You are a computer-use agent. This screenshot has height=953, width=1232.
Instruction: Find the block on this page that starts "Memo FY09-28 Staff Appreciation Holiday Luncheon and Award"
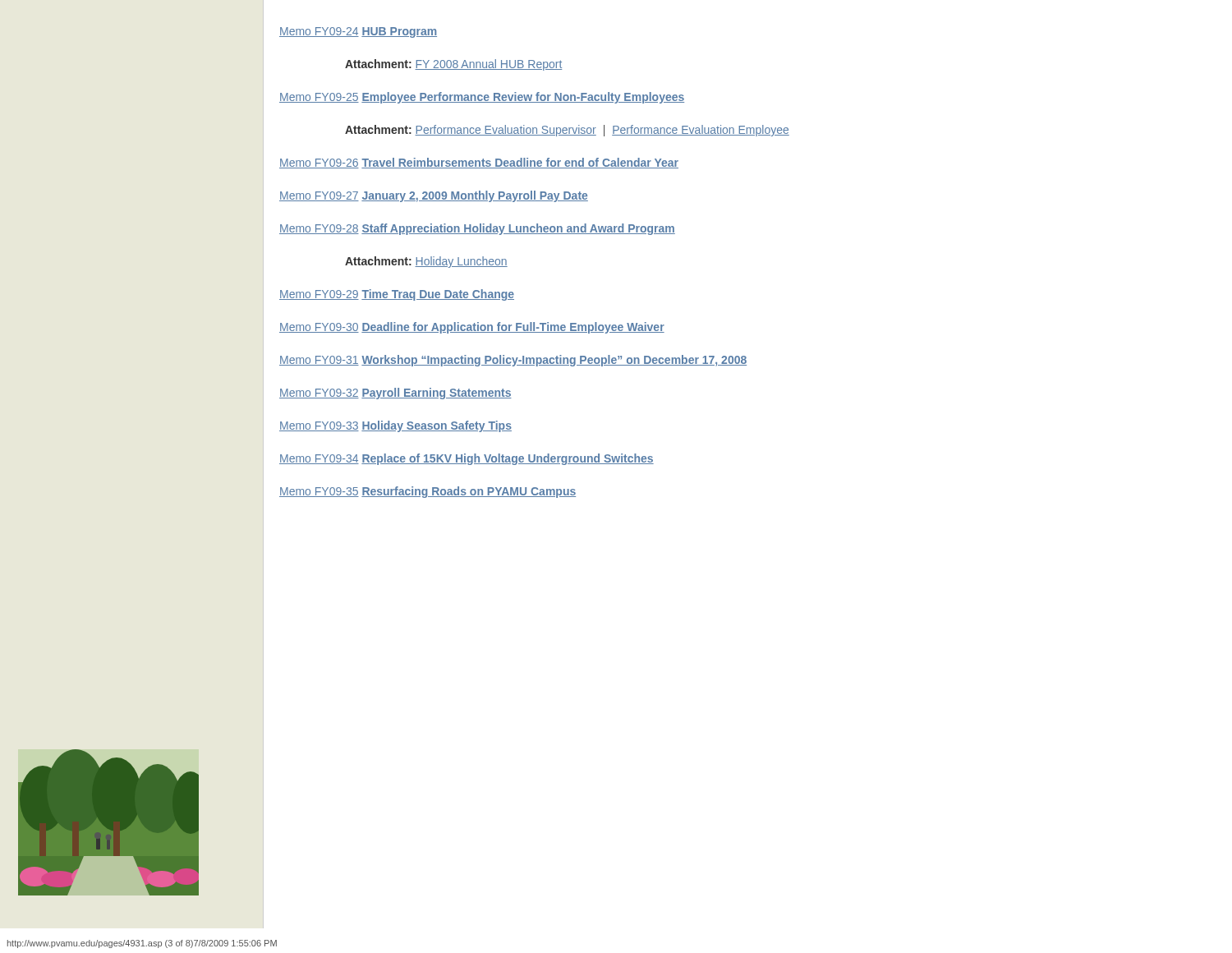click(477, 228)
